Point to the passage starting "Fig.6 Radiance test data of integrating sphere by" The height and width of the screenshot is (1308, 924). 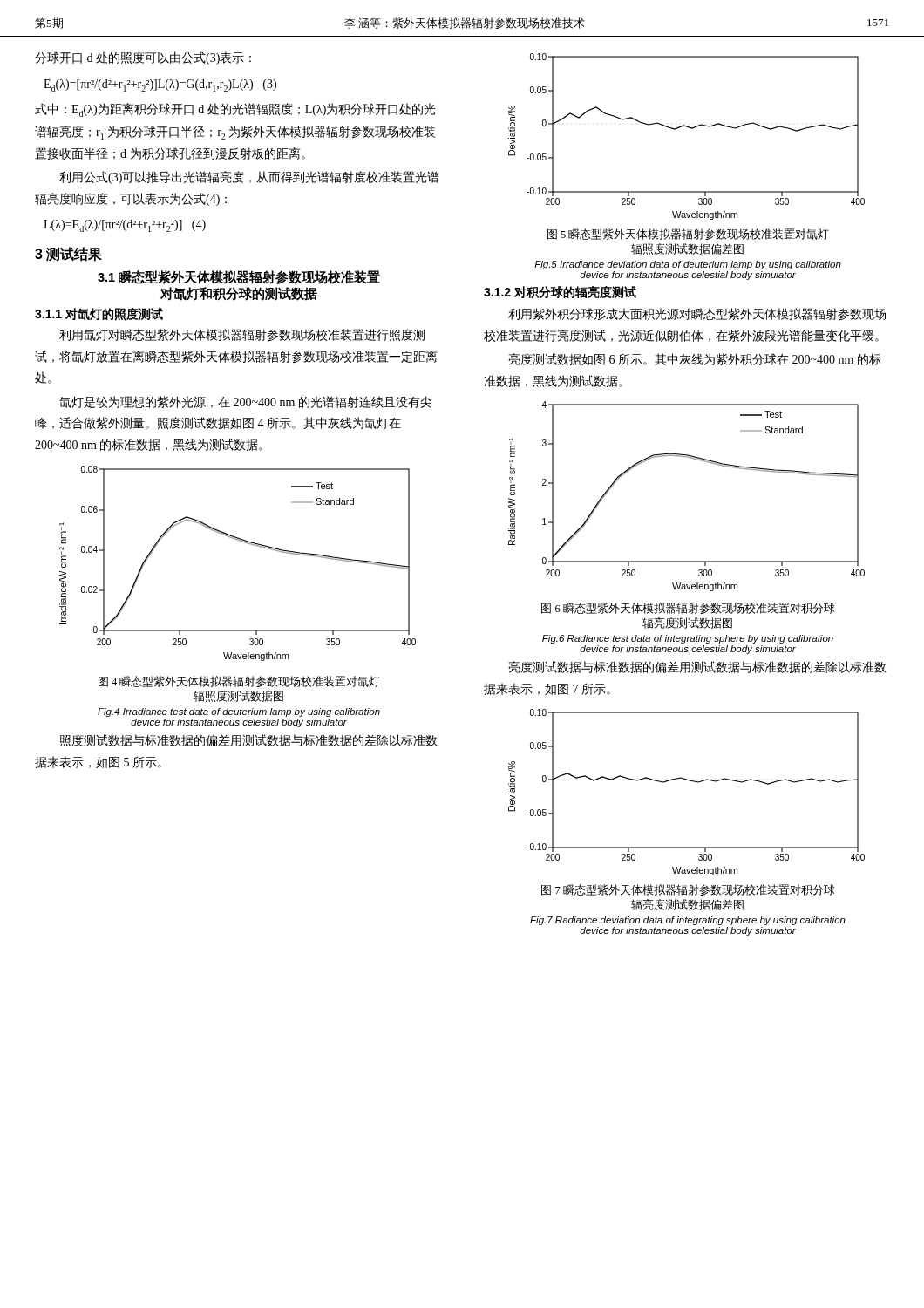(688, 644)
